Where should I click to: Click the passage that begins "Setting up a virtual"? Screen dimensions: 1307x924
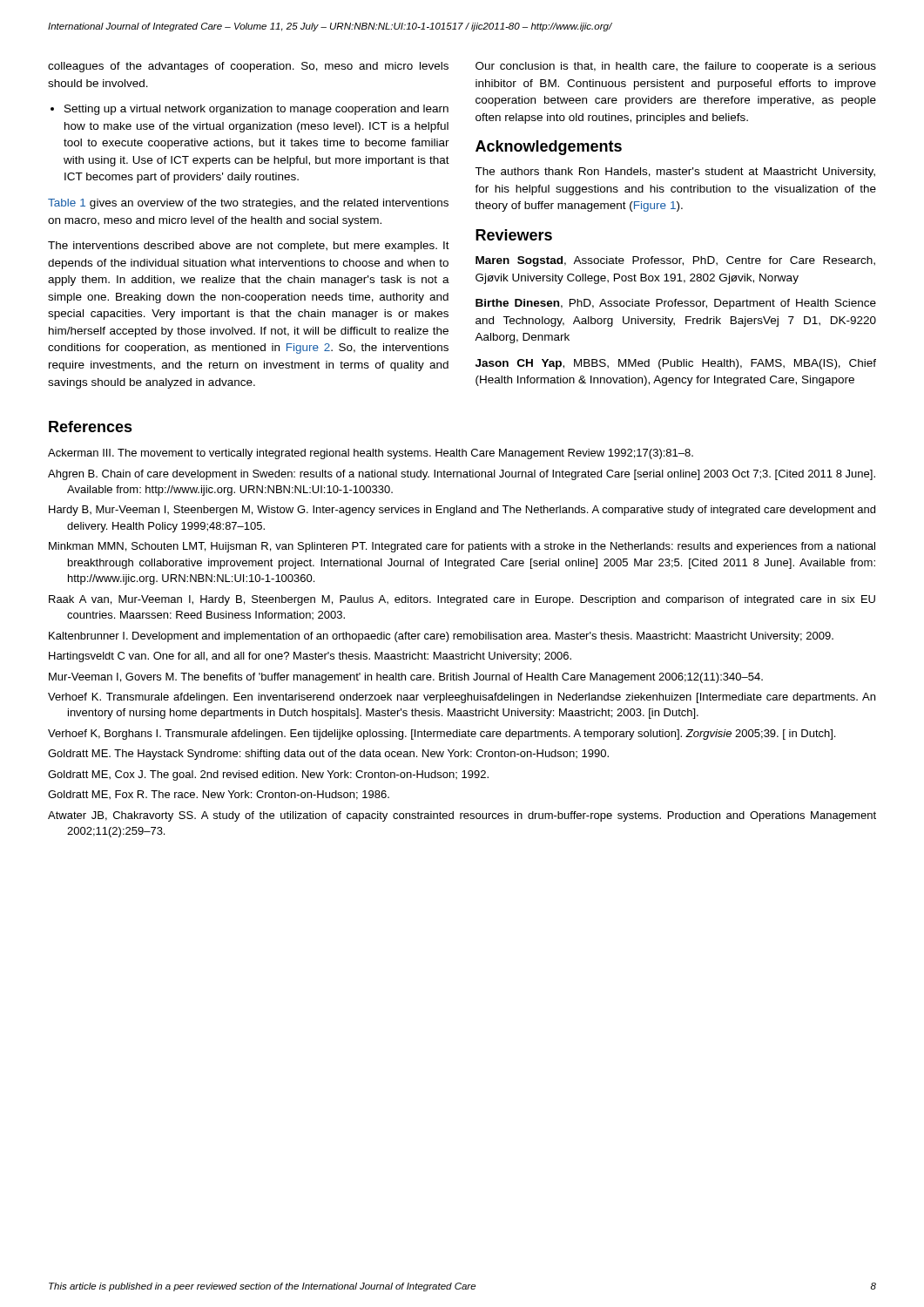pyautogui.click(x=248, y=143)
